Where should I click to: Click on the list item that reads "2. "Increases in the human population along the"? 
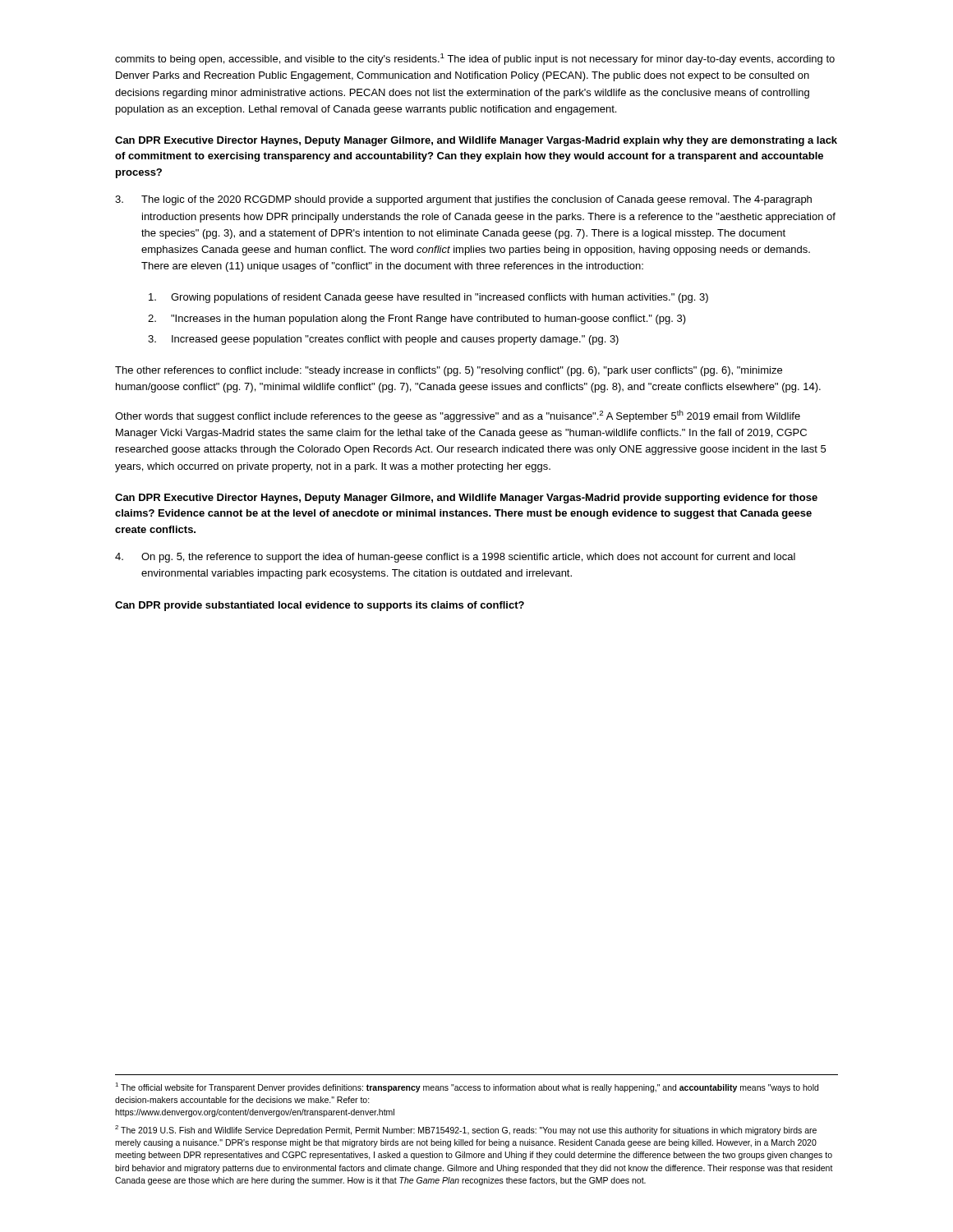click(417, 318)
